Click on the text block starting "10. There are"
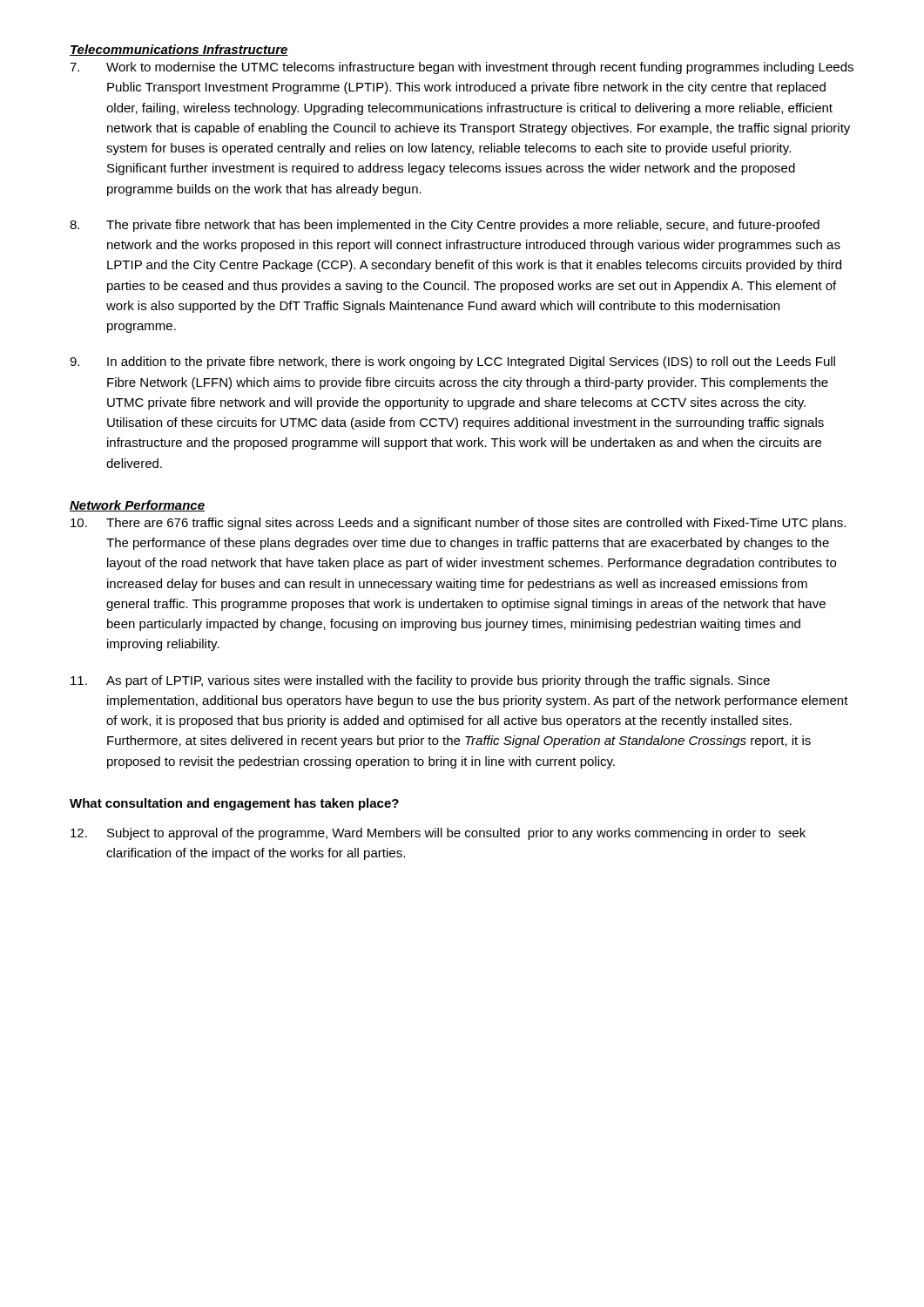 click(462, 583)
